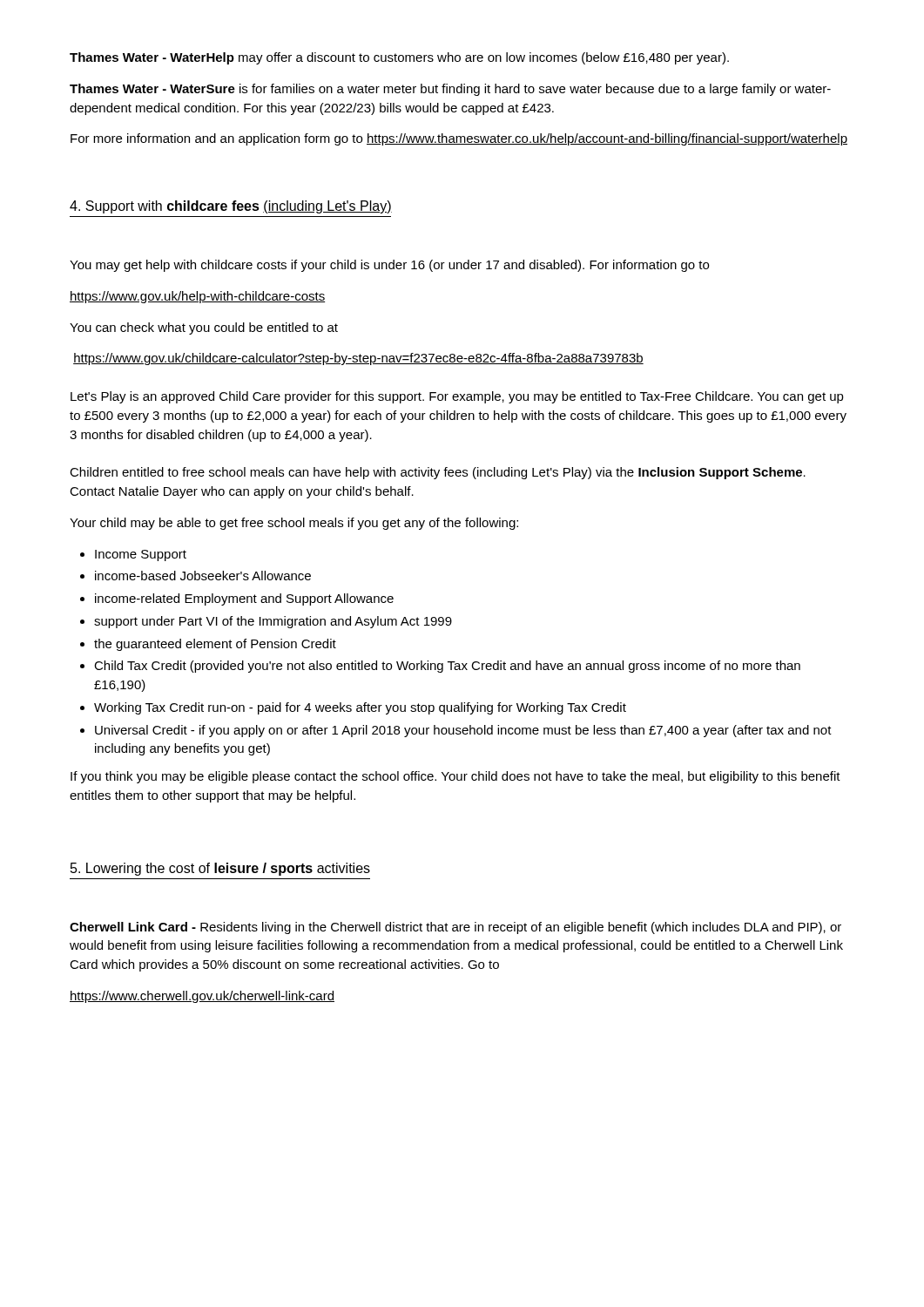The height and width of the screenshot is (1307, 924).
Task: Find the list item that reads "Working Tax Credit run-on - paid for"
Action: (360, 707)
